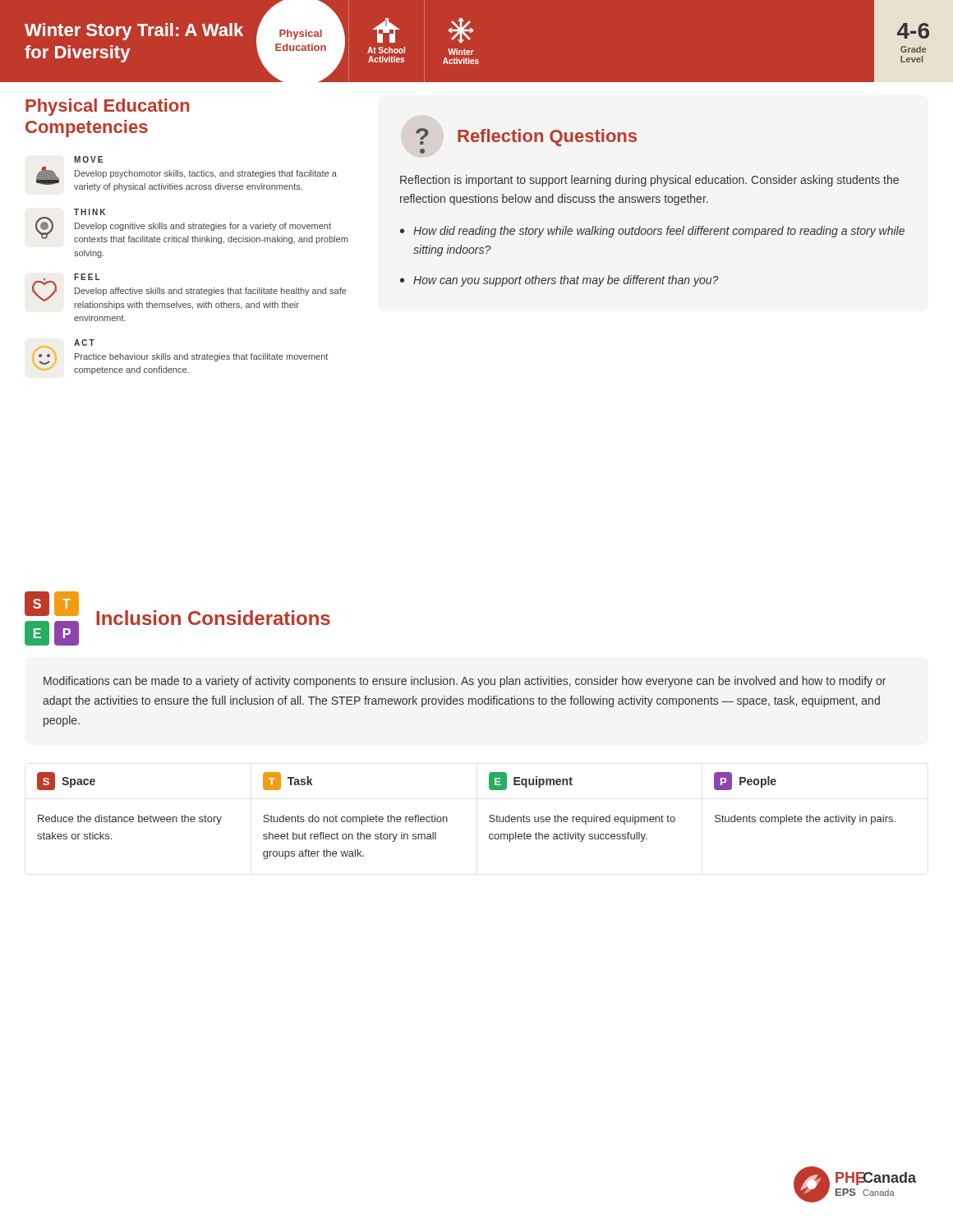Locate the block of text that opens with "THINK Develop cognitive skills"

click(189, 234)
